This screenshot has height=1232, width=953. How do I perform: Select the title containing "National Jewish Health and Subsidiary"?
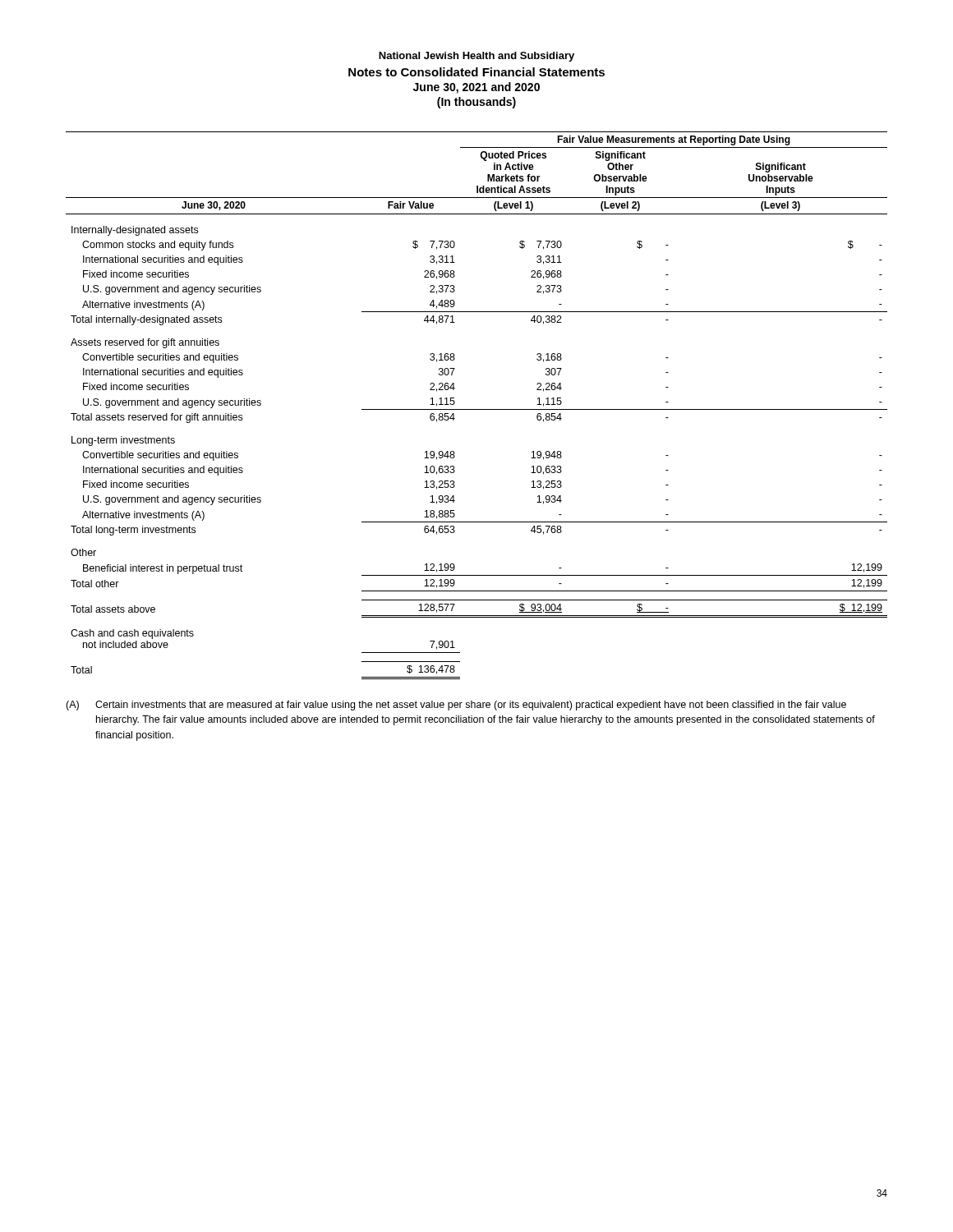(476, 55)
